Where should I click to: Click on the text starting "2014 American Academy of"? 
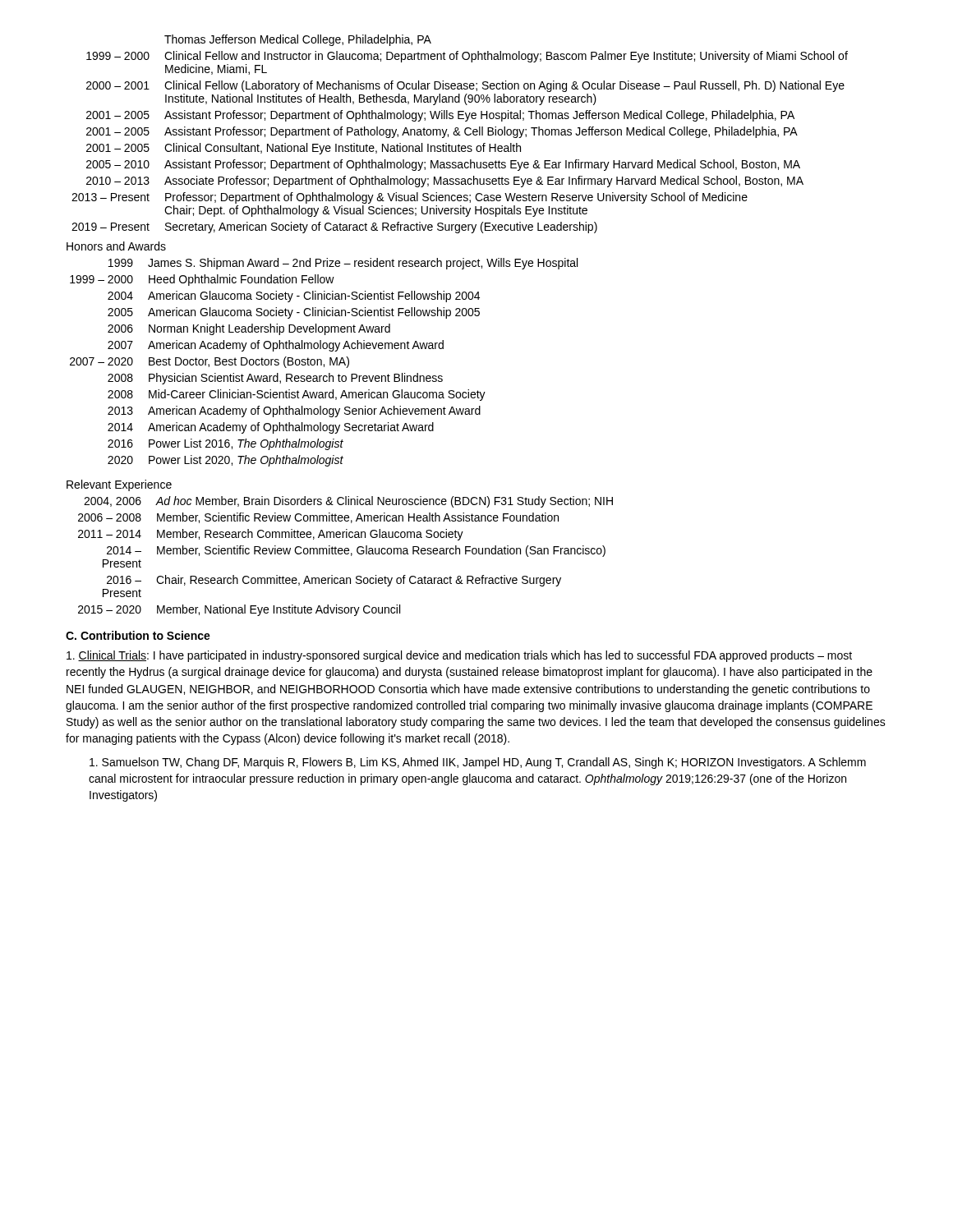271,428
